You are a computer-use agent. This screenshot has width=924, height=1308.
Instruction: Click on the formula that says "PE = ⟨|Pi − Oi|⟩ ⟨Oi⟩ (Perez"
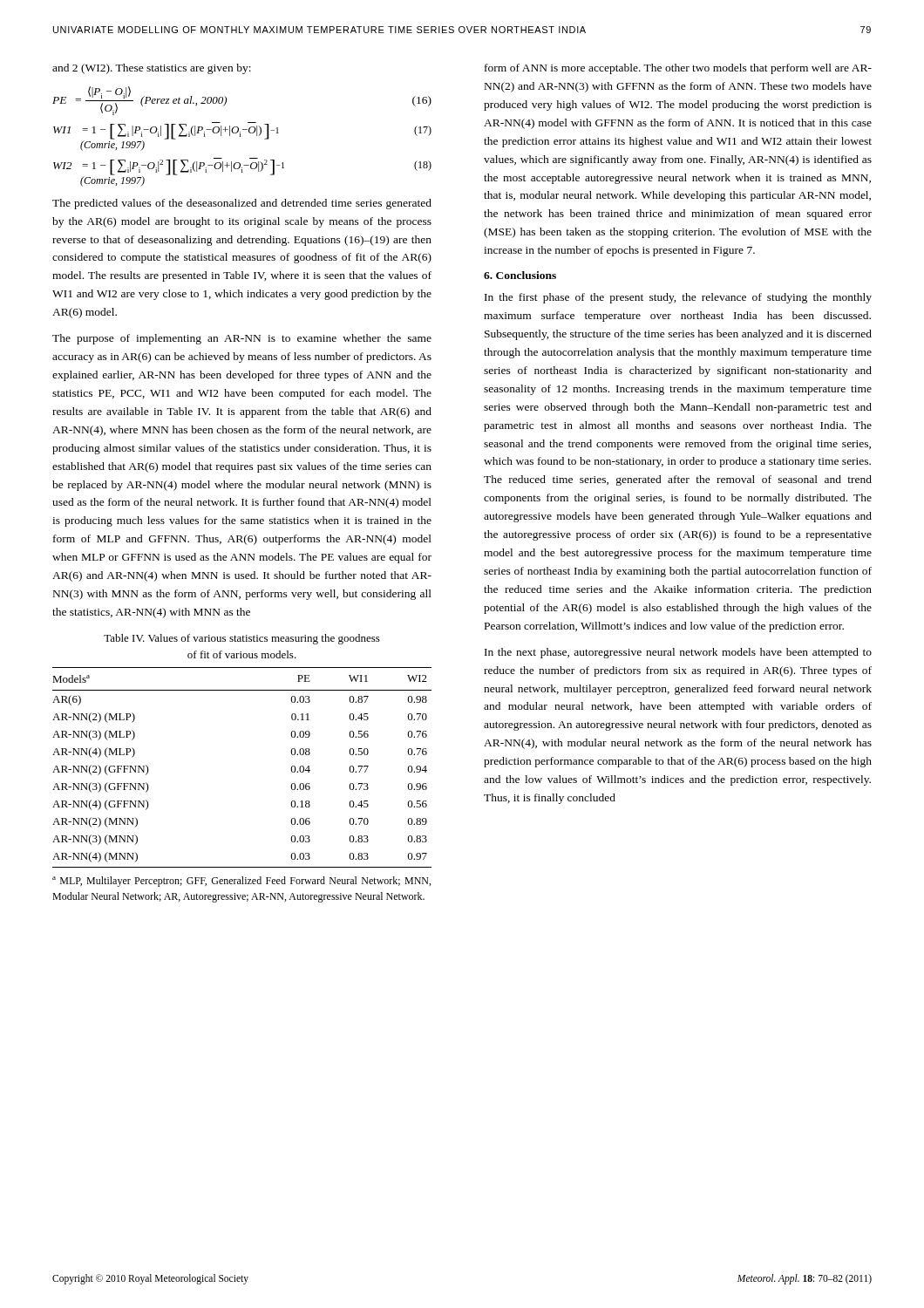point(242,100)
